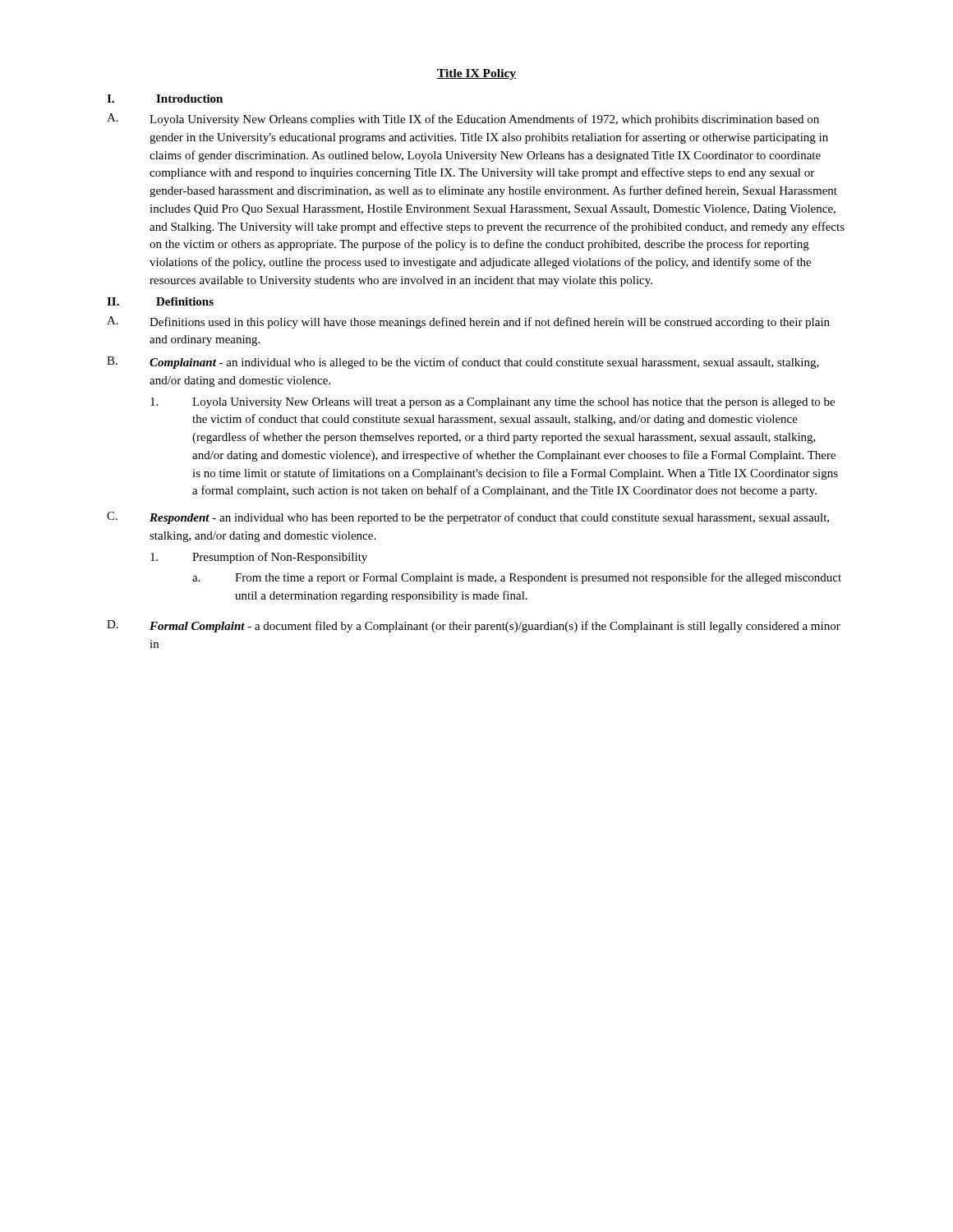Navigate to the text starting "Complainant - an individual who is"
Screen dimensions: 1232x953
498,428
